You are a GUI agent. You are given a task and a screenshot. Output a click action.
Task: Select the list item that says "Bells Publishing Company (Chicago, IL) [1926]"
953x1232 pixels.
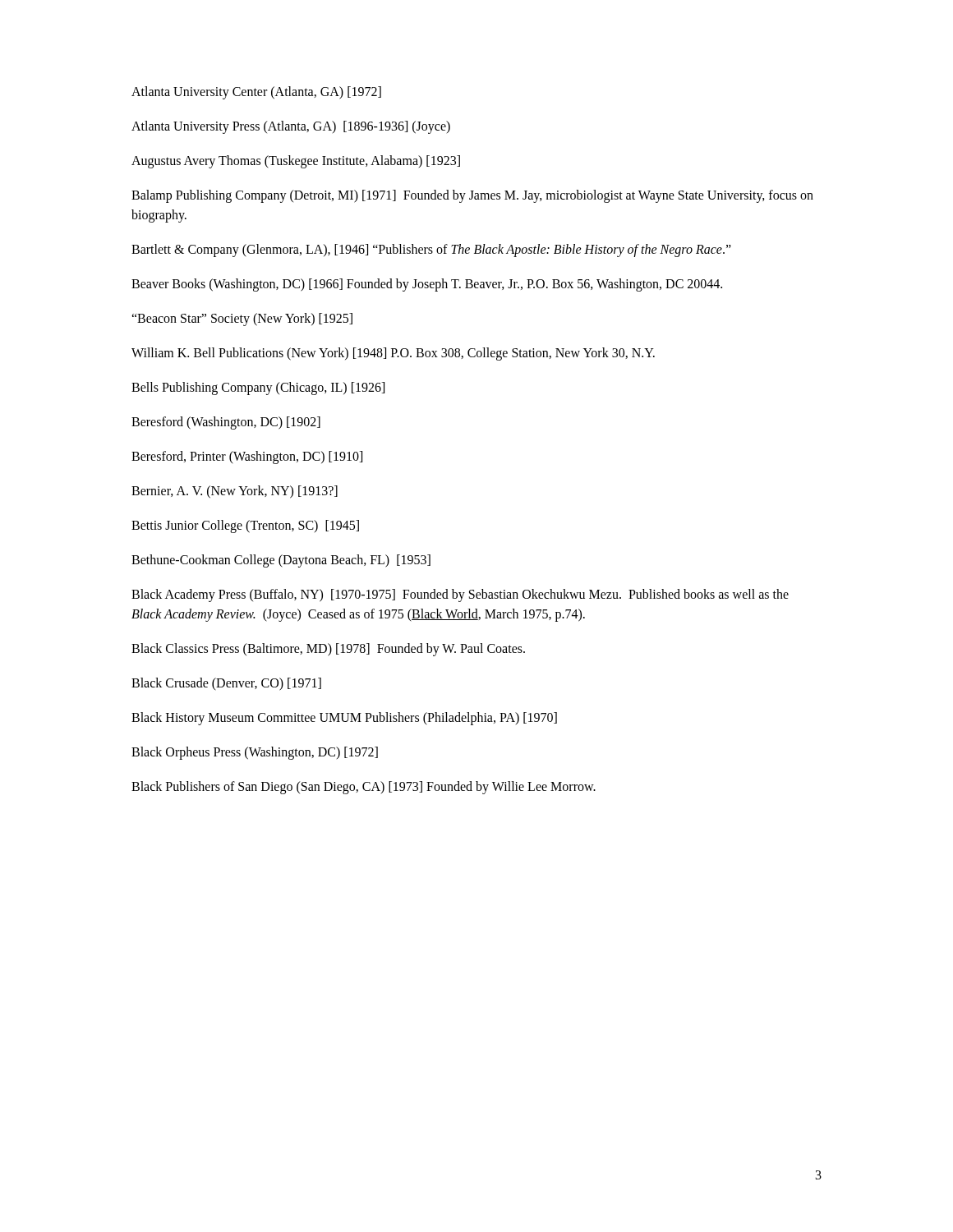tap(259, 387)
